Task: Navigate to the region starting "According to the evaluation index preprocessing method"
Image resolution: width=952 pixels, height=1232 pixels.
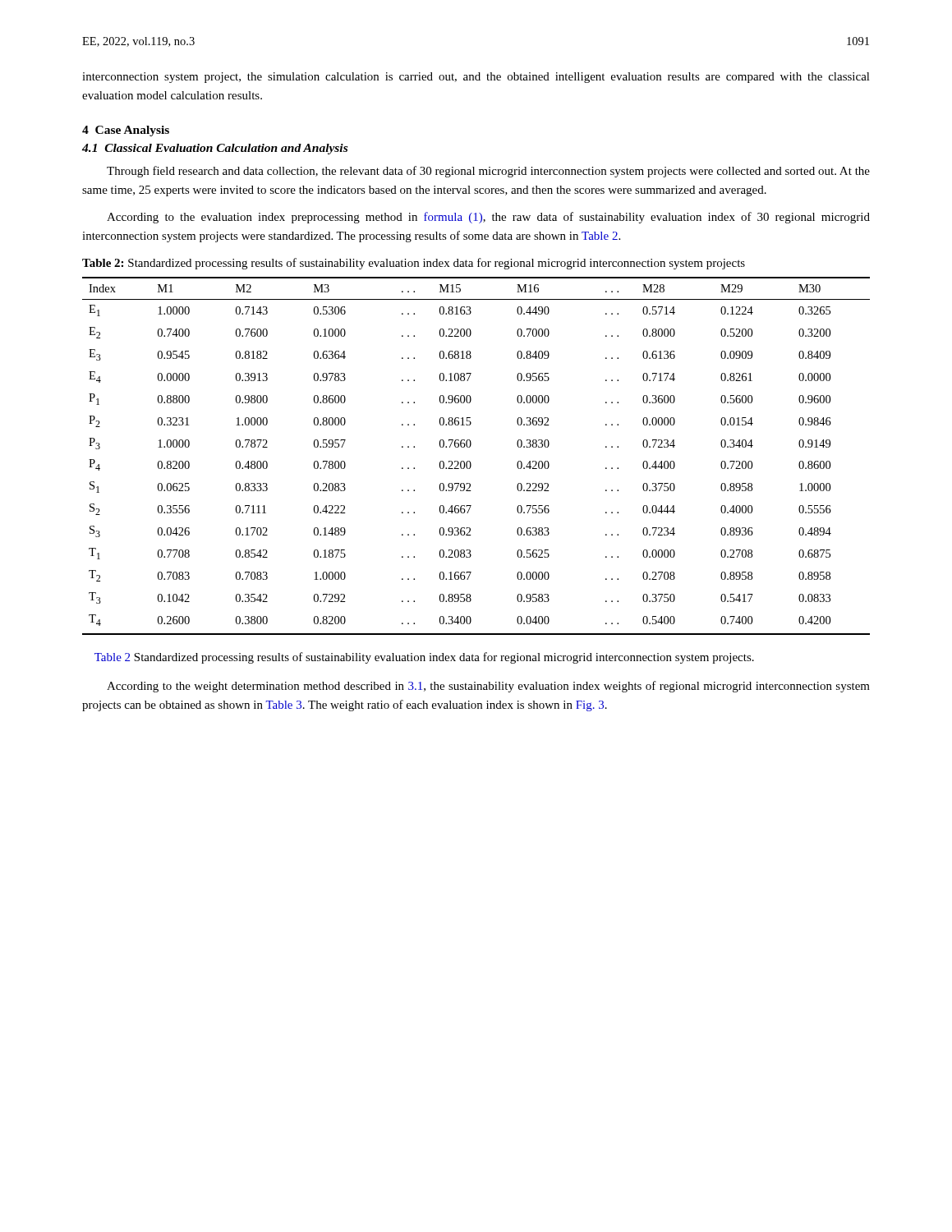Action: pos(476,226)
